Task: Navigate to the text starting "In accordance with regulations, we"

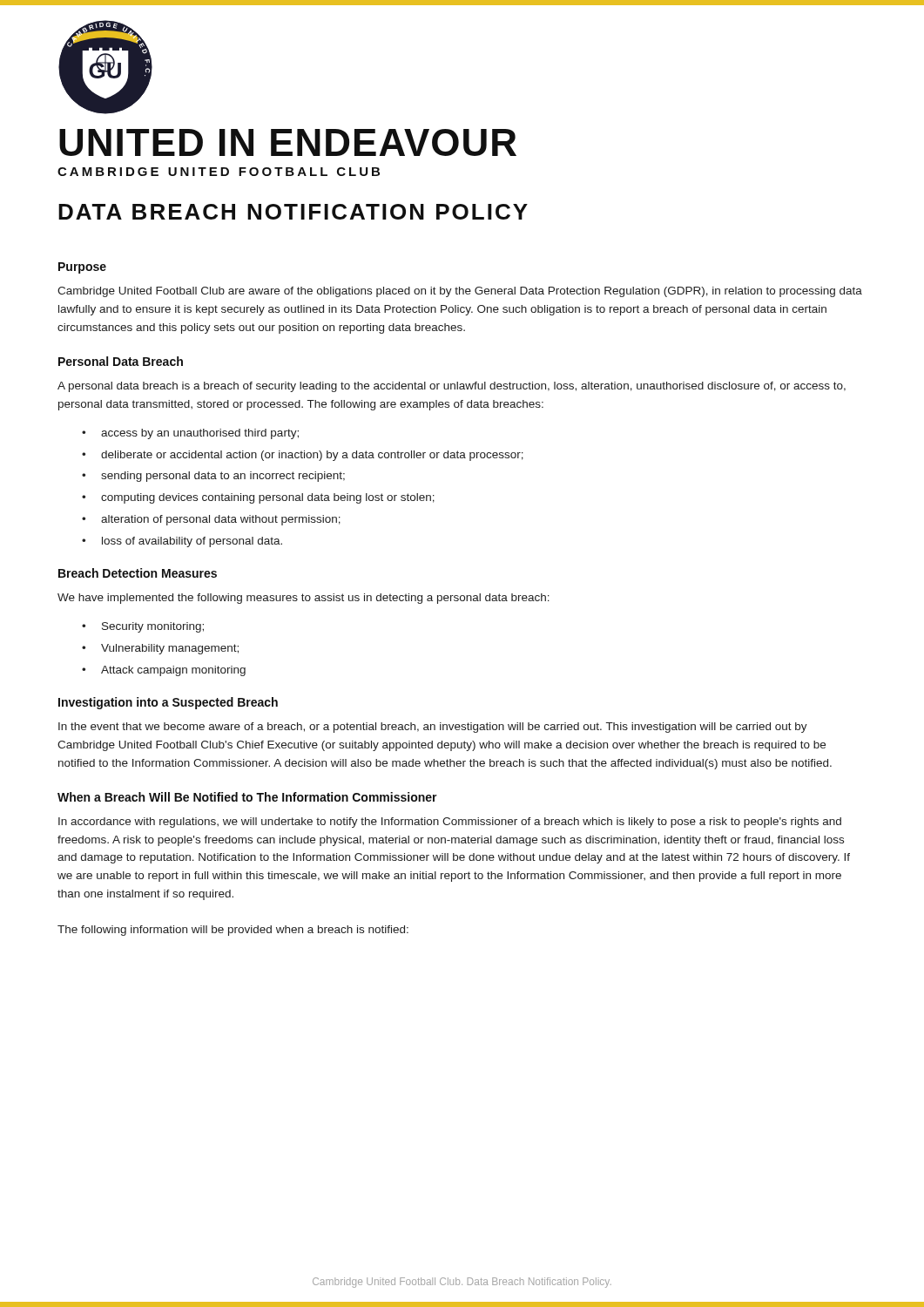Action: [454, 857]
